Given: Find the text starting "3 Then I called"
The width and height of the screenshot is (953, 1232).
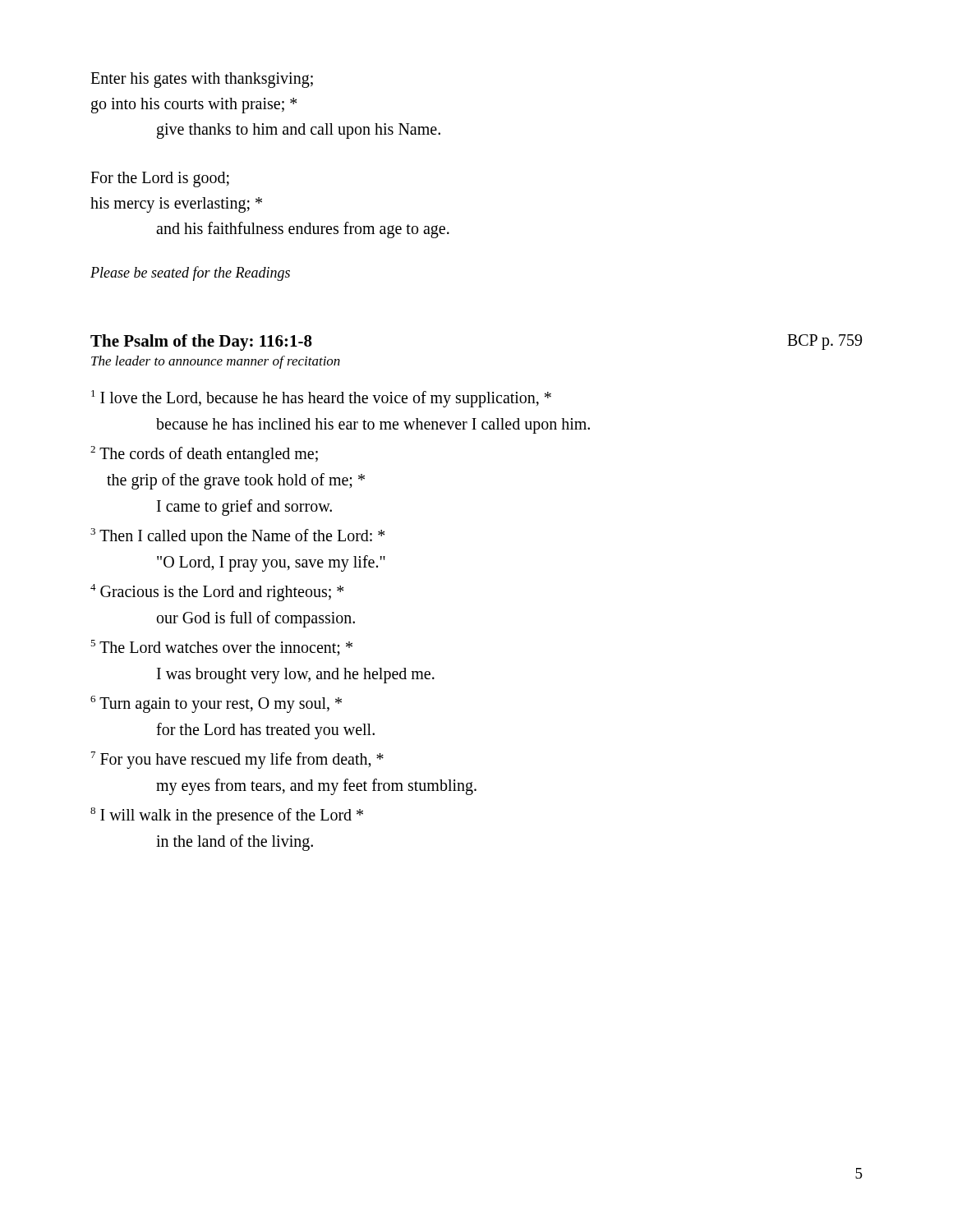Looking at the screenshot, I should (x=238, y=548).
